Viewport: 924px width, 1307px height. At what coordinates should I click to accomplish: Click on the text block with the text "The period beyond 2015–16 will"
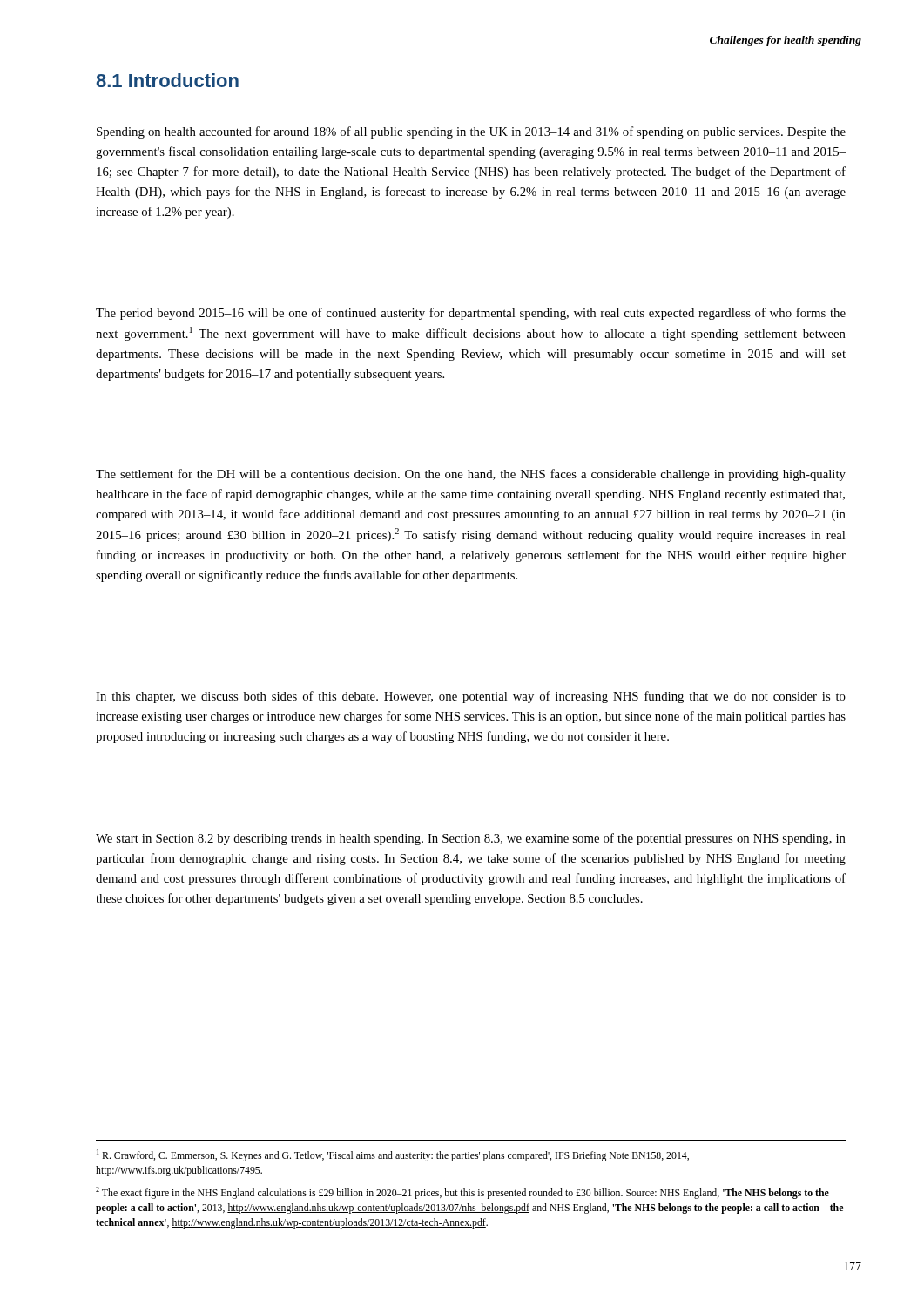(471, 343)
